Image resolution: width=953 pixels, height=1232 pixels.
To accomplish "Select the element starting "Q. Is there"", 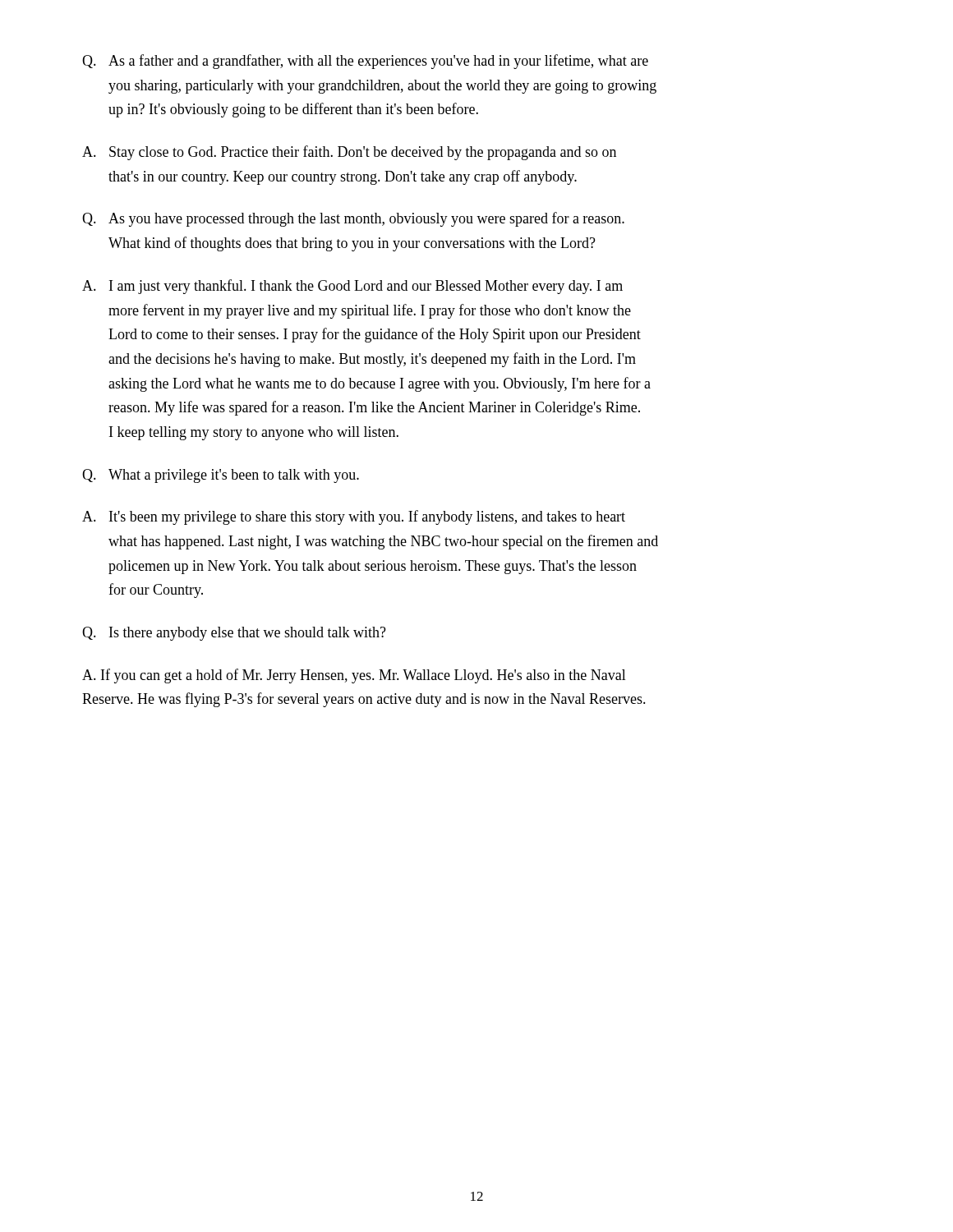I will (234, 634).
